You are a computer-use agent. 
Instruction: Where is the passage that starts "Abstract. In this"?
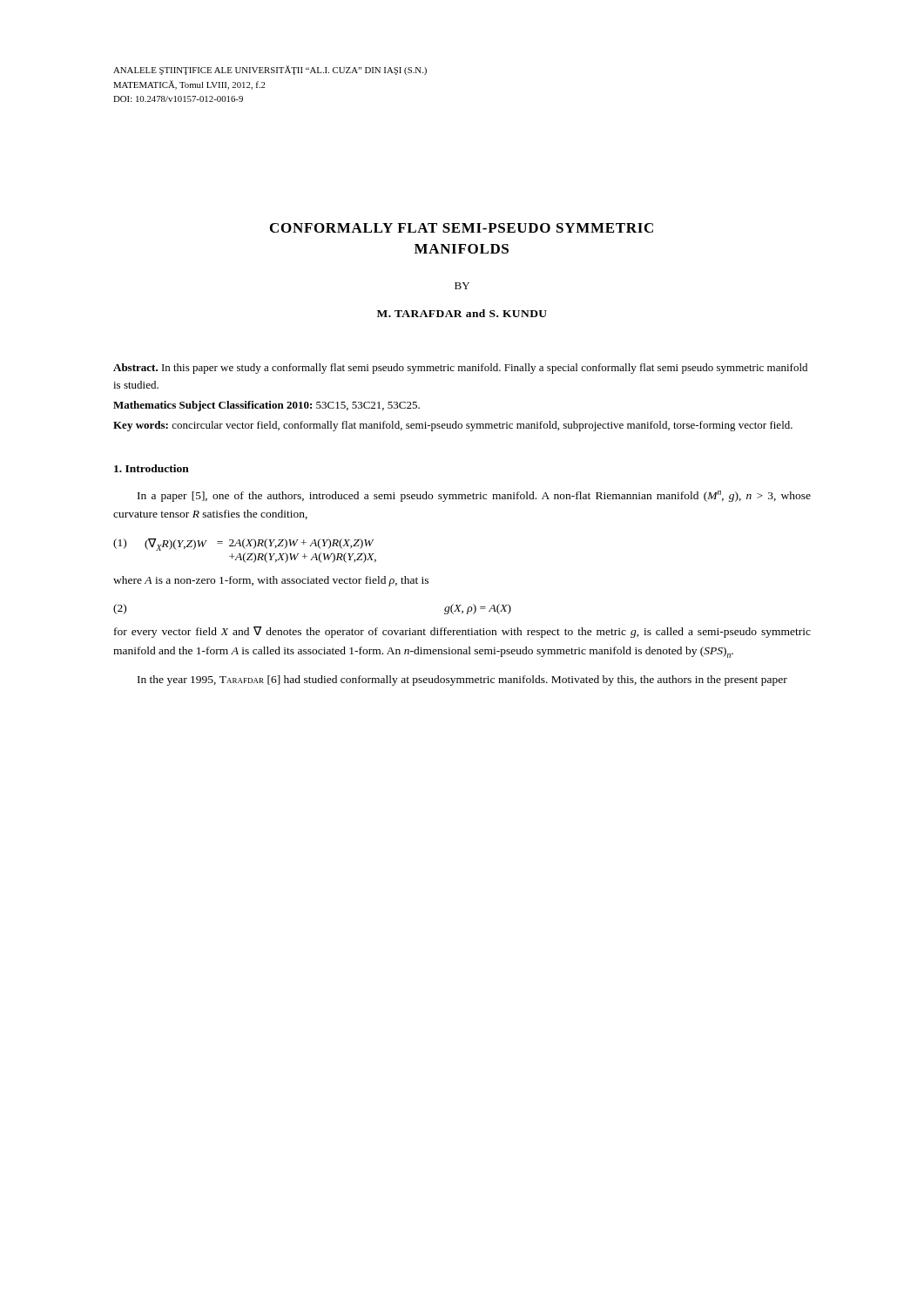460,369
